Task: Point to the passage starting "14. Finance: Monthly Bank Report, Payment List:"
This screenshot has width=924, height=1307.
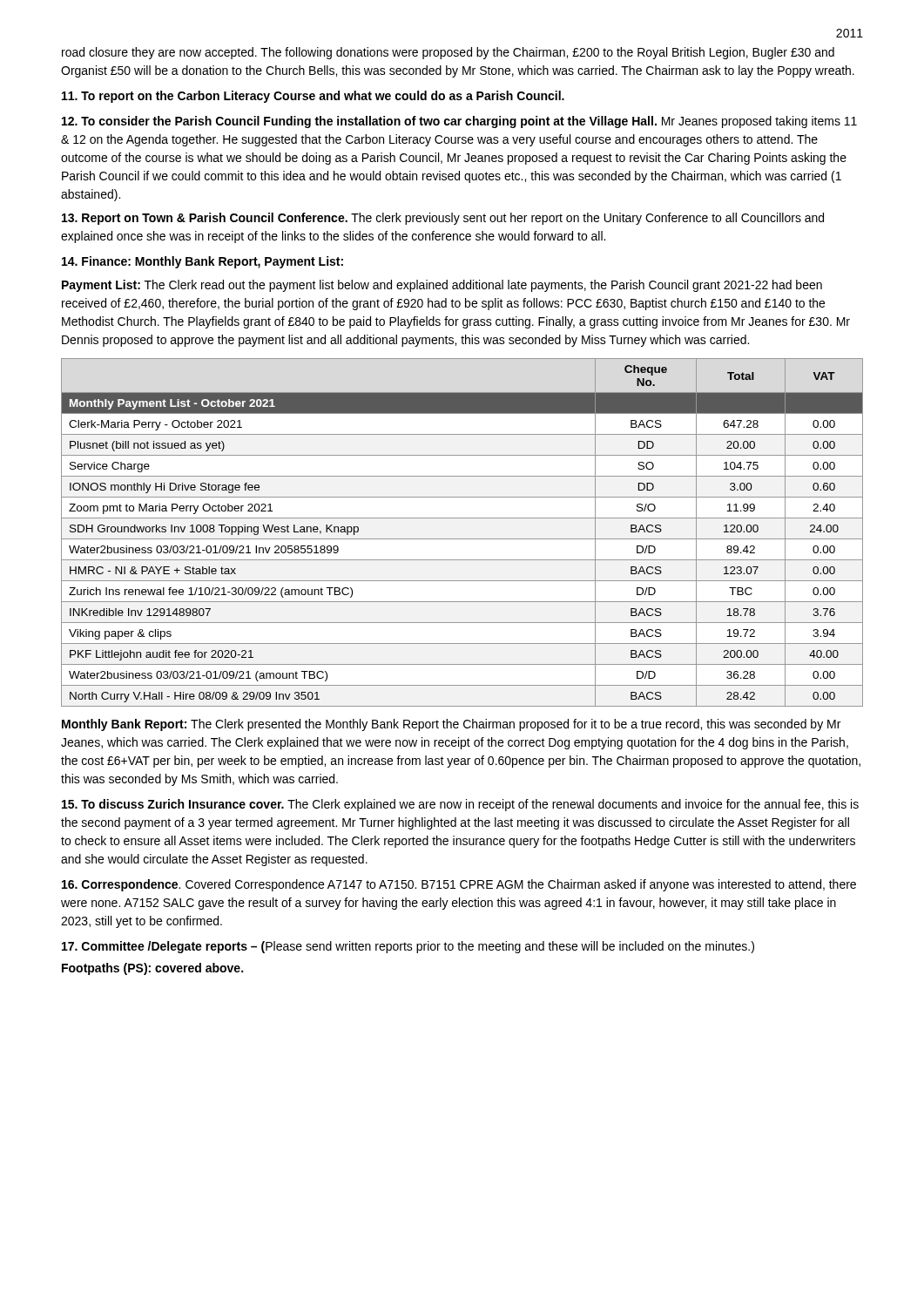Action: 203,261
